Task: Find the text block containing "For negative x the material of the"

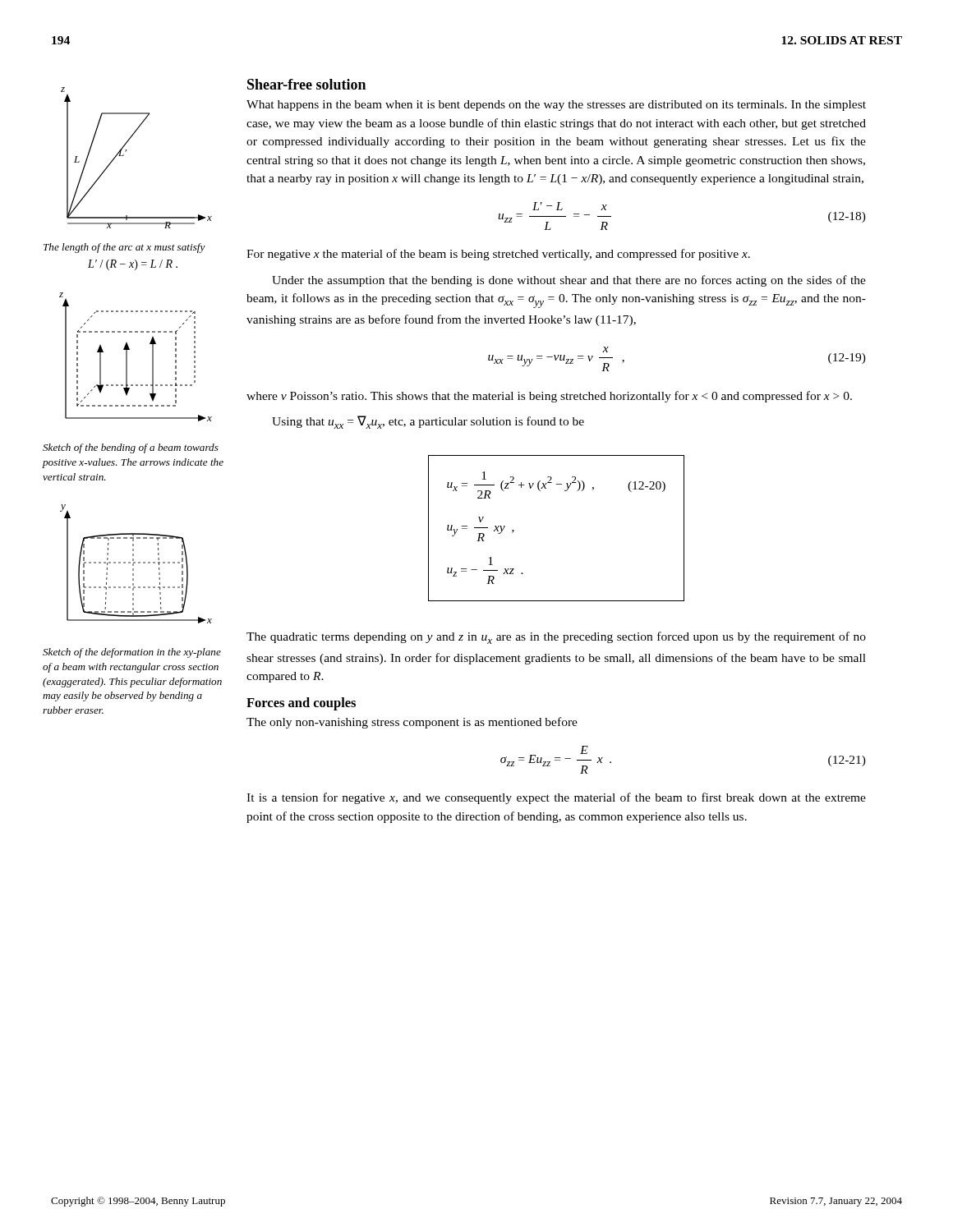Action: (x=556, y=287)
